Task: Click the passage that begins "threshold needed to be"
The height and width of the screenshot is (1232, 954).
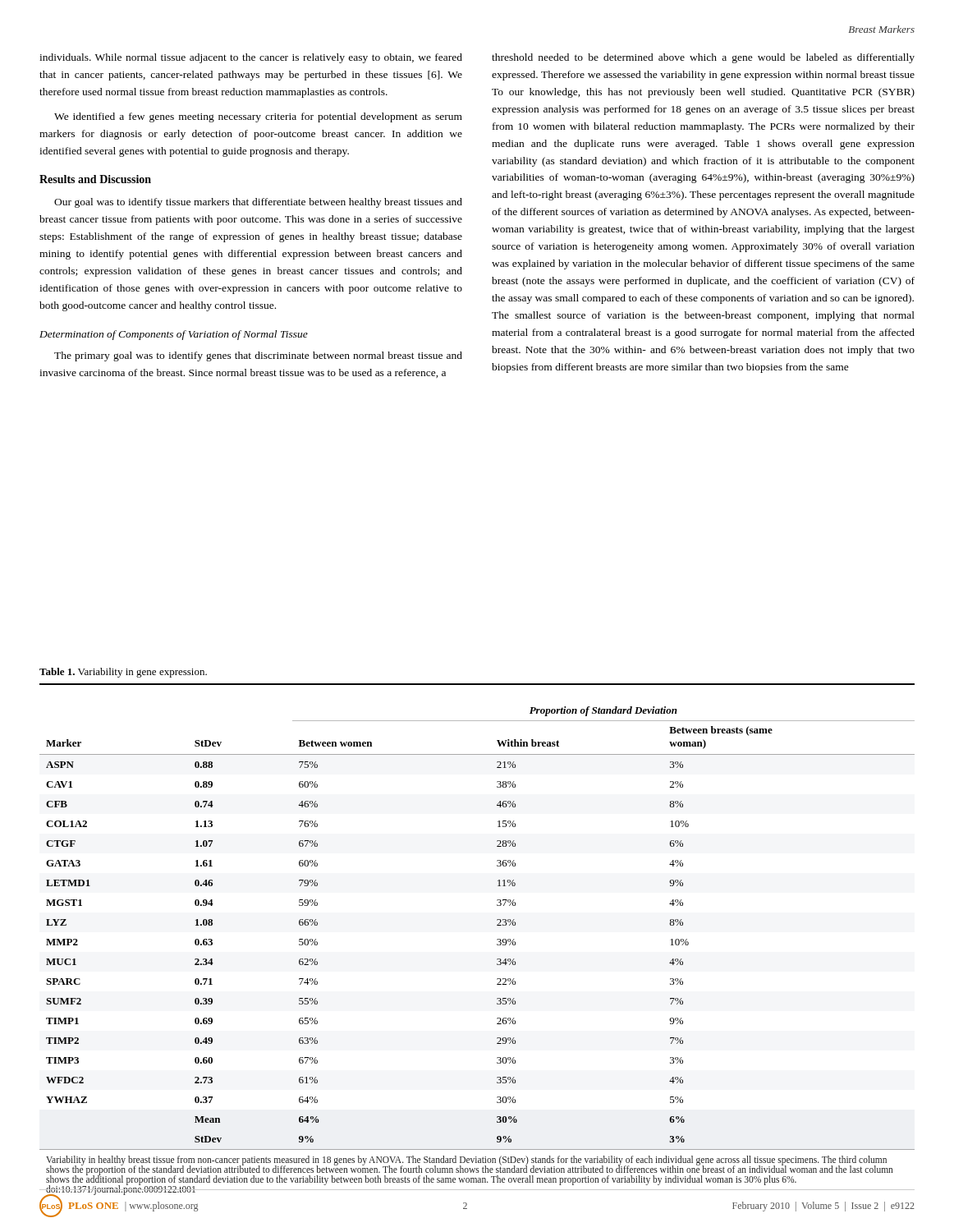Action: pos(703,213)
